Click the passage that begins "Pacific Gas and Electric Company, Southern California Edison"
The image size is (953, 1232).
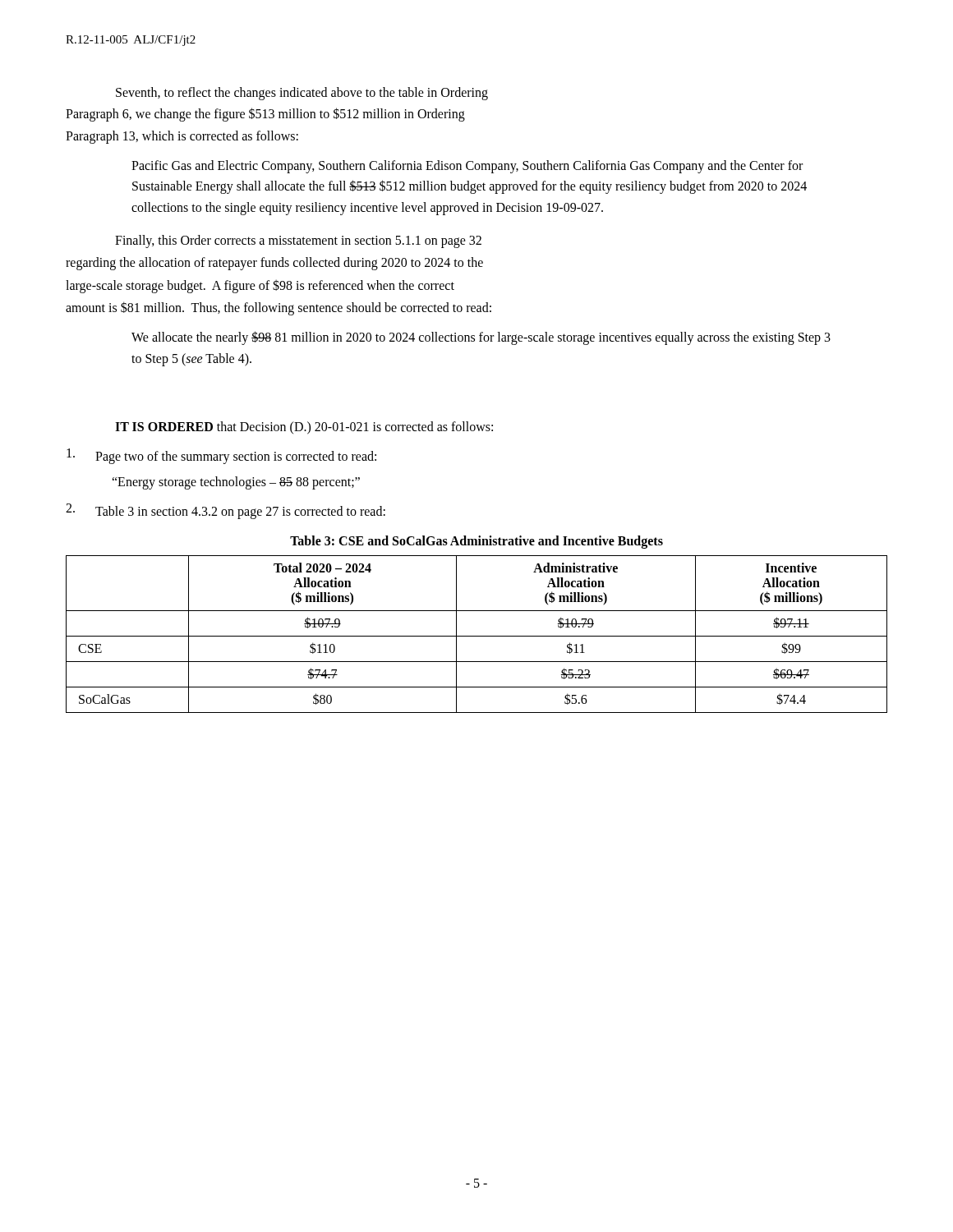[x=469, y=186]
